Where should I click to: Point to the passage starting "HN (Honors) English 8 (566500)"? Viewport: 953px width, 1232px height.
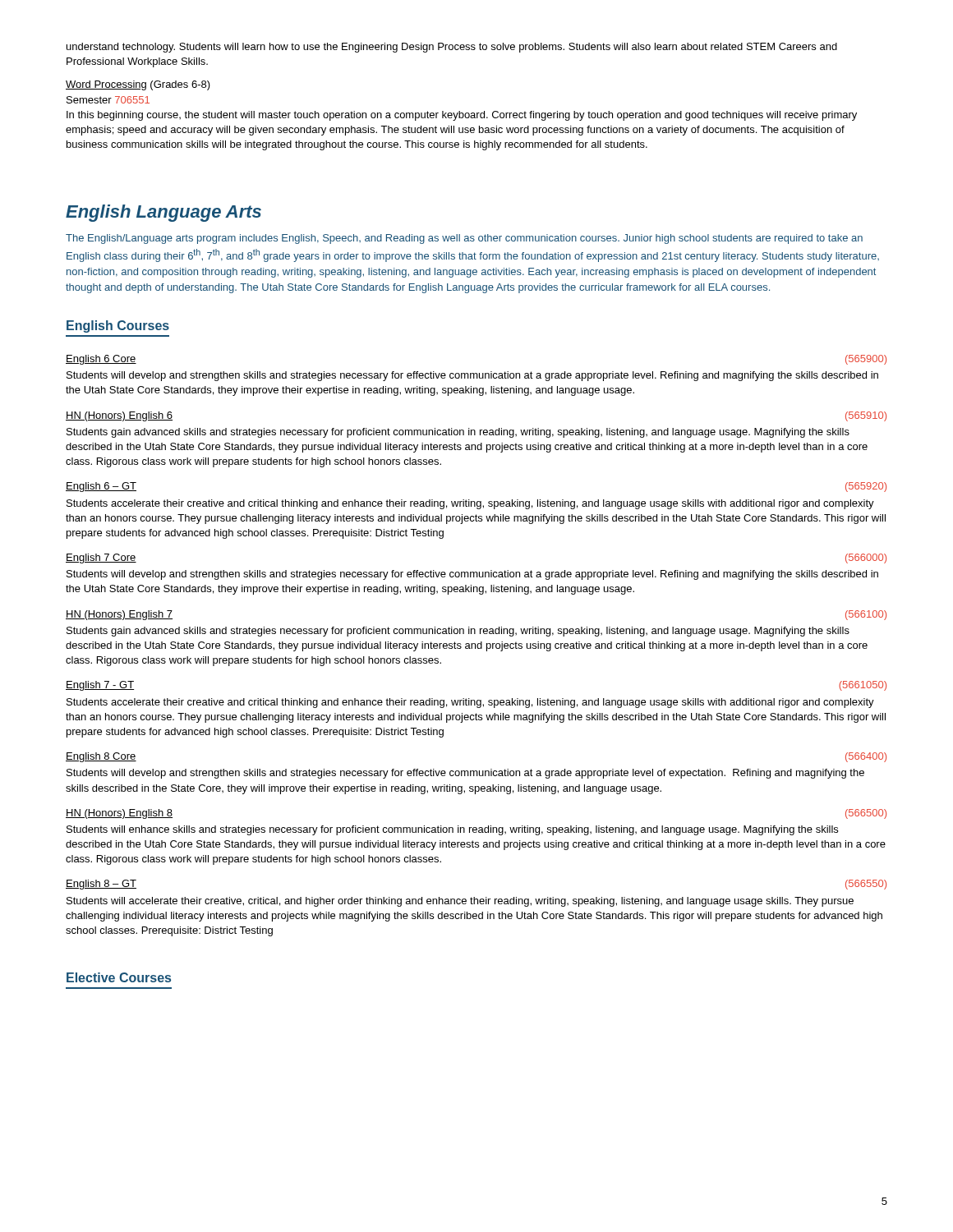pos(476,835)
